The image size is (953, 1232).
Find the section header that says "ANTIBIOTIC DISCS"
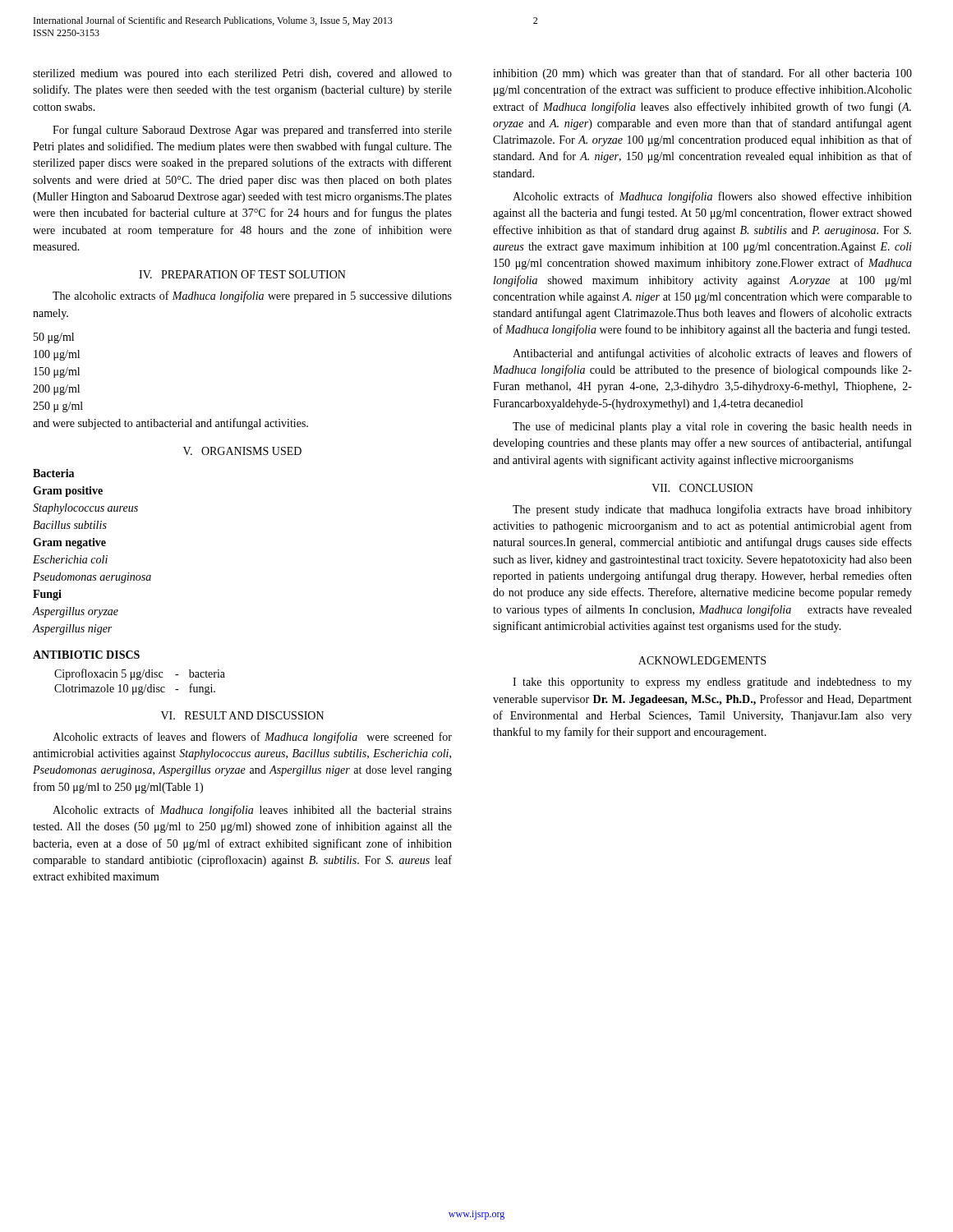click(86, 655)
